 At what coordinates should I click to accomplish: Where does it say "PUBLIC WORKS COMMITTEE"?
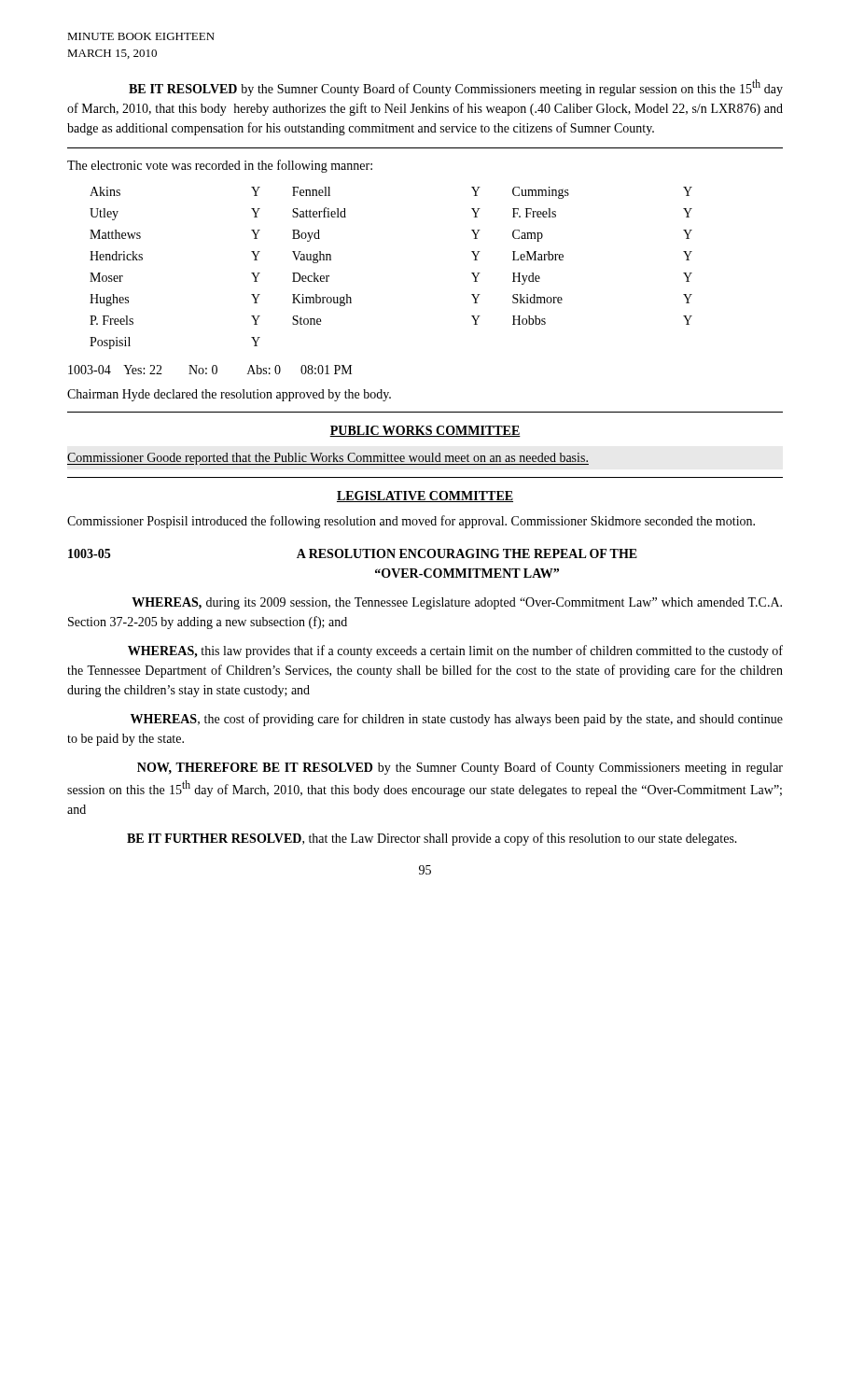pos(425,431)
